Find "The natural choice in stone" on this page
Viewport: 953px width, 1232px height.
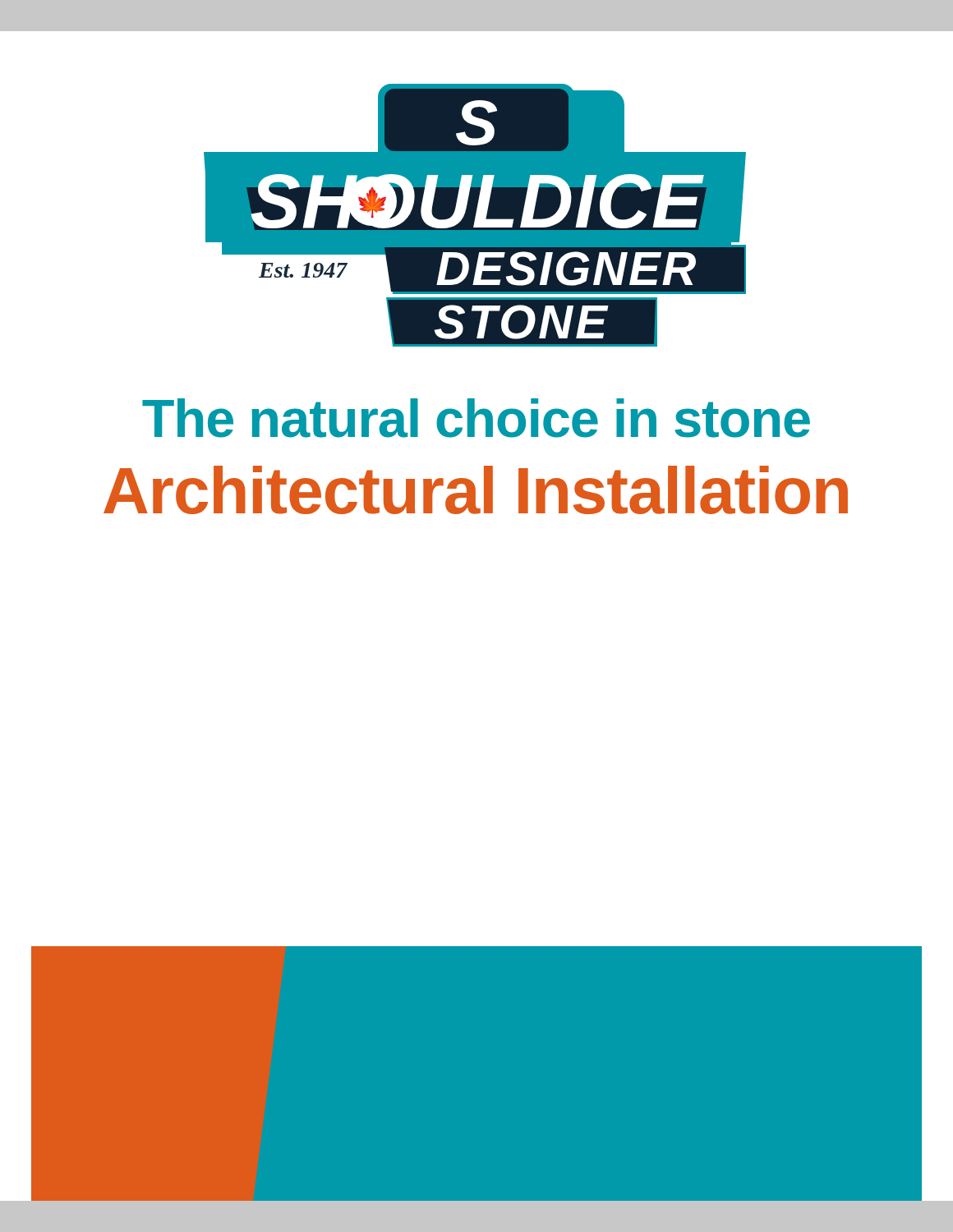point(476,418)
